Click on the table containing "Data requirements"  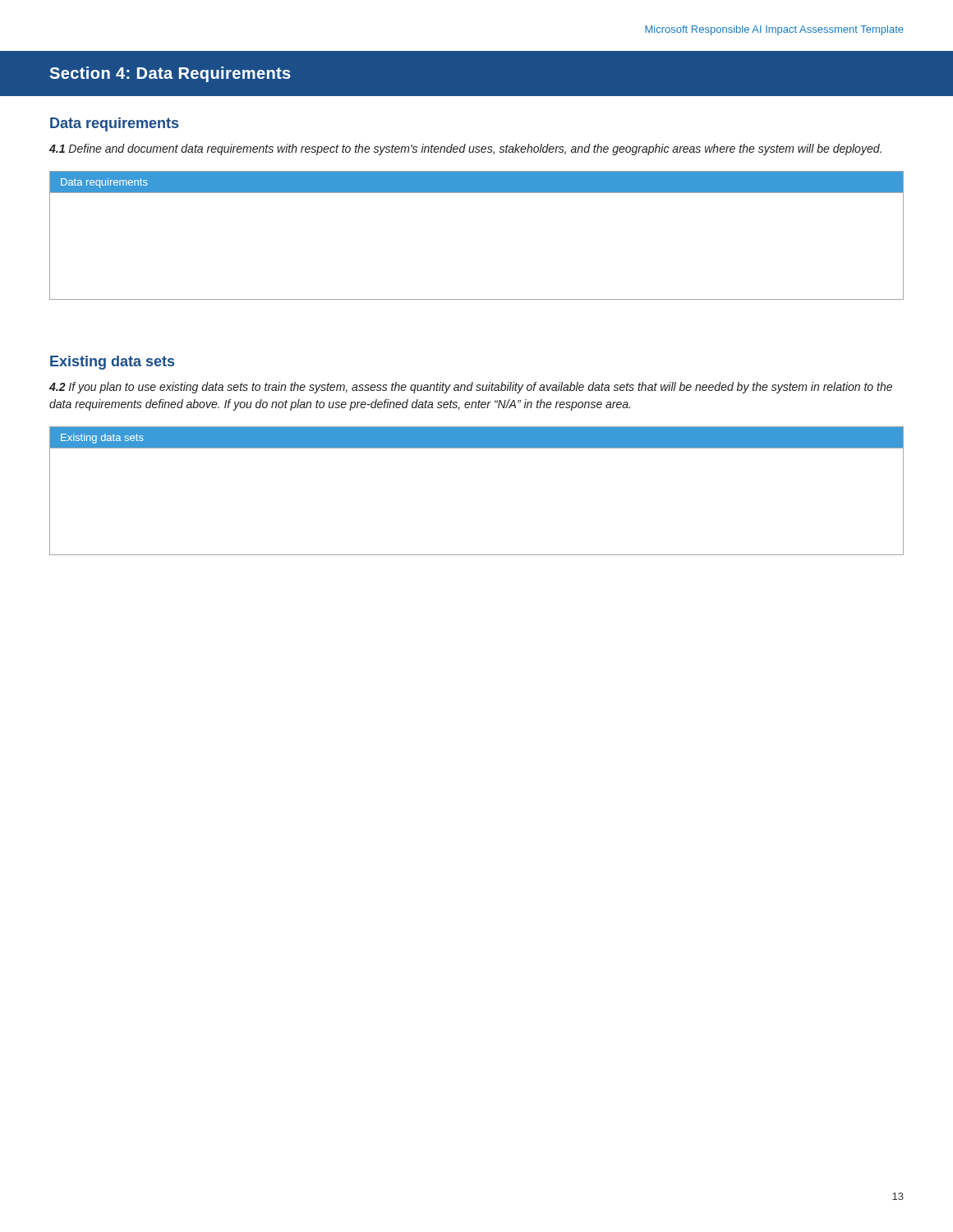click(x=476, y=235)
